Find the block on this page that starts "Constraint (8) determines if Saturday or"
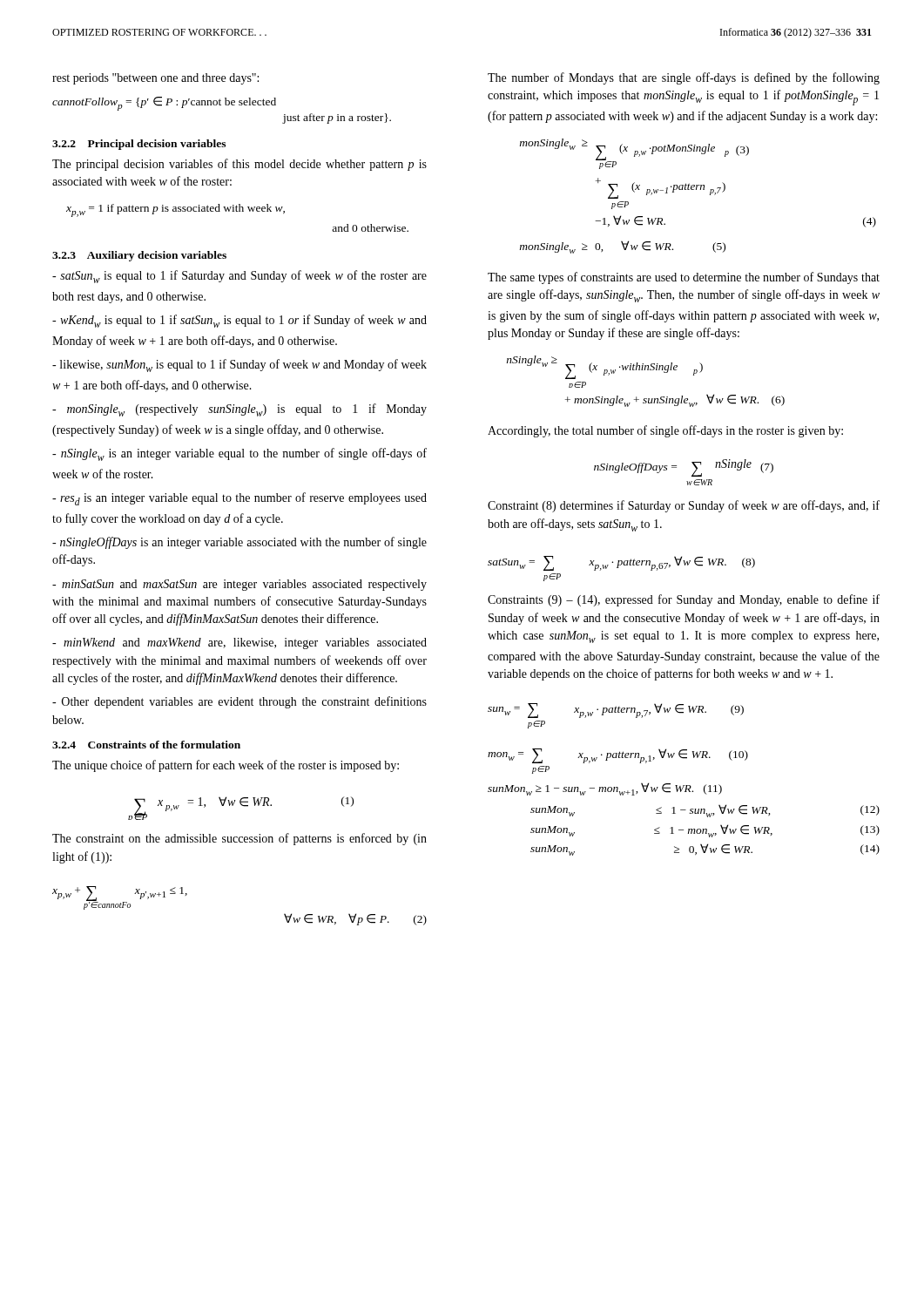This screenshot has height=1307, width=924. coord(684,517)
